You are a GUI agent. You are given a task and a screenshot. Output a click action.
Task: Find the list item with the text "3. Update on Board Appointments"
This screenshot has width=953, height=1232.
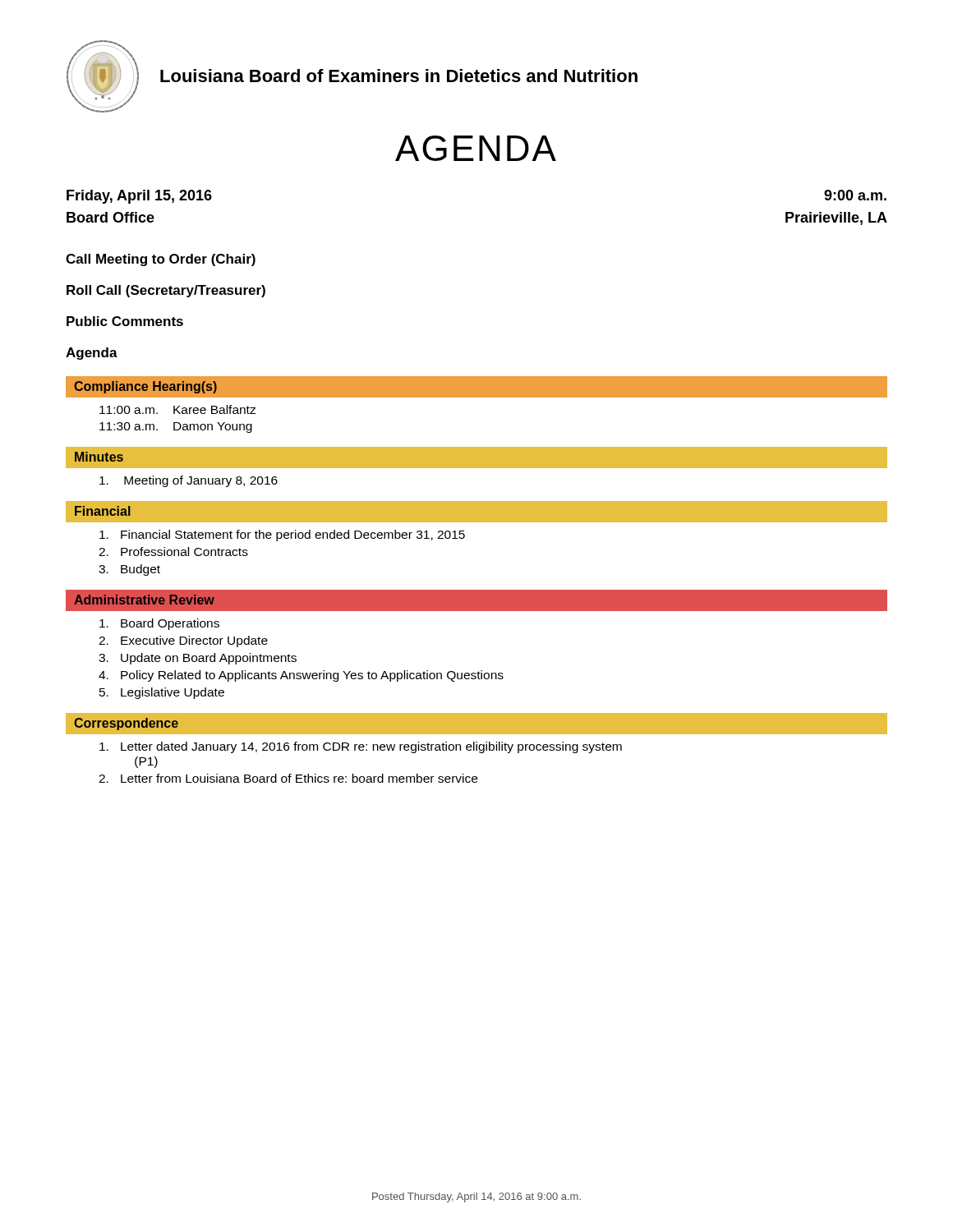[x=198, y=658]
